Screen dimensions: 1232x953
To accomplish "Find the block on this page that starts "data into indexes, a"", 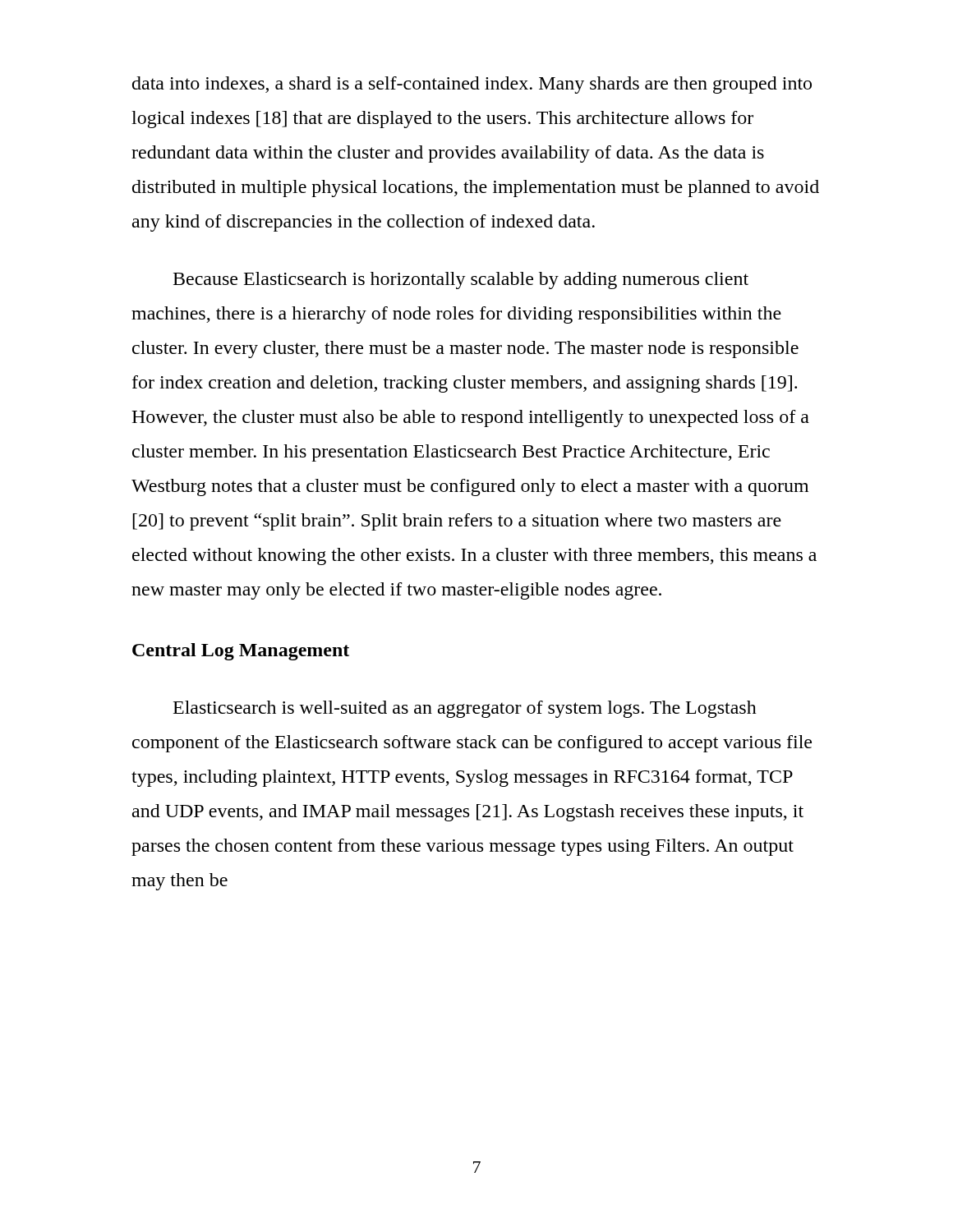I will (x=476, y=152).
